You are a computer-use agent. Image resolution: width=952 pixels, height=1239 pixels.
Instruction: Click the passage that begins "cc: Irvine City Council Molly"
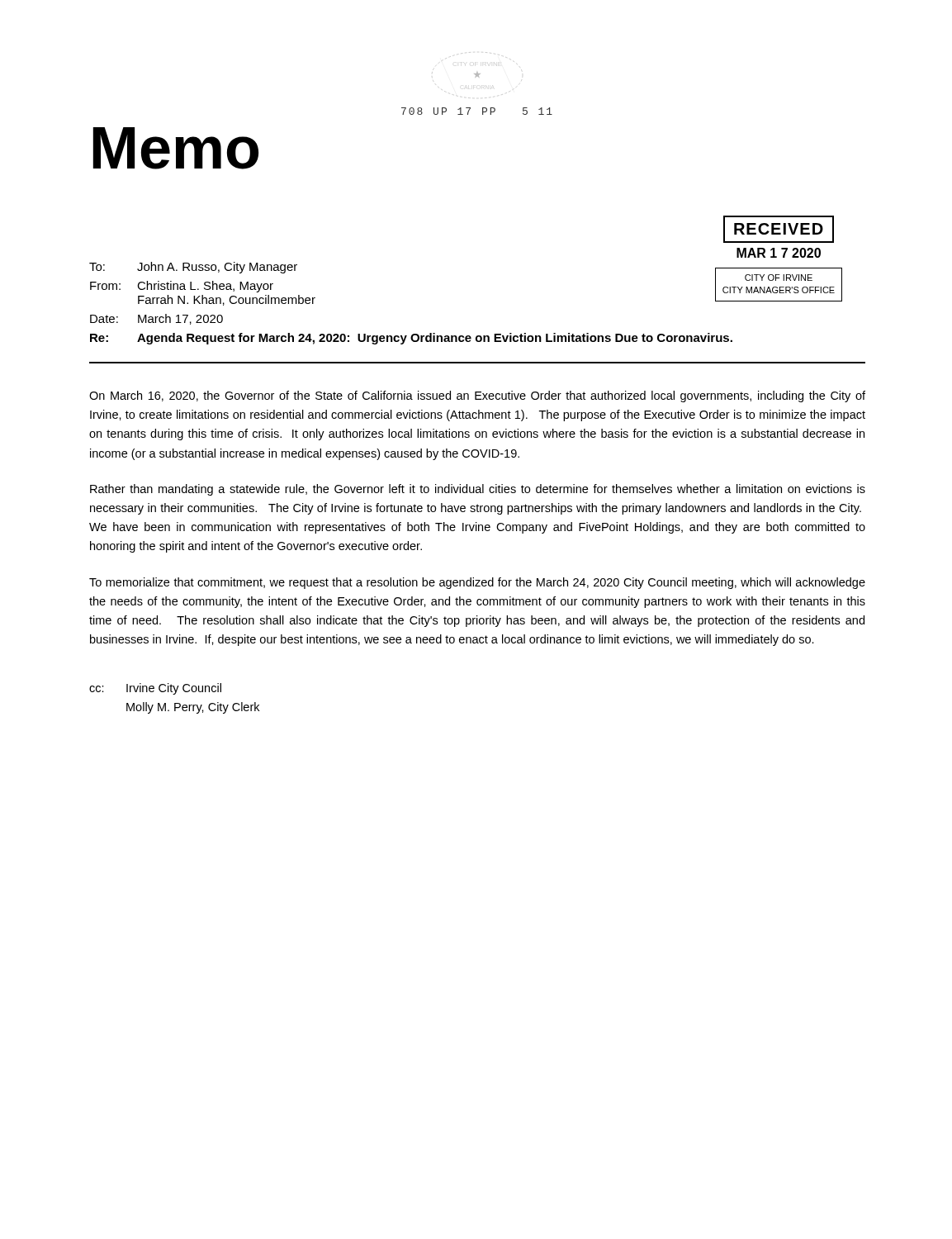tap(174, 698)
